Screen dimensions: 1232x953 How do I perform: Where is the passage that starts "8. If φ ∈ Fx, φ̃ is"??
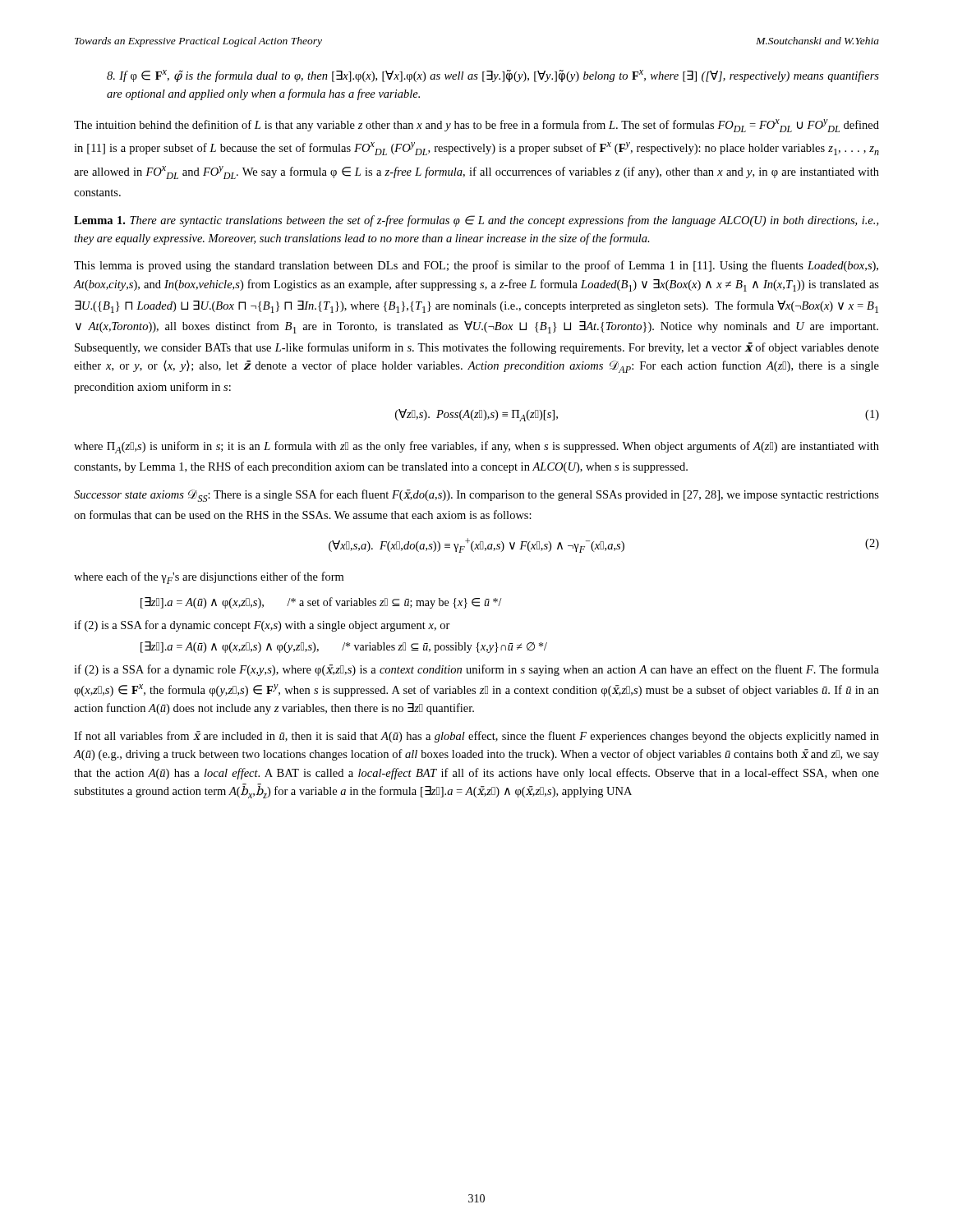493,83
